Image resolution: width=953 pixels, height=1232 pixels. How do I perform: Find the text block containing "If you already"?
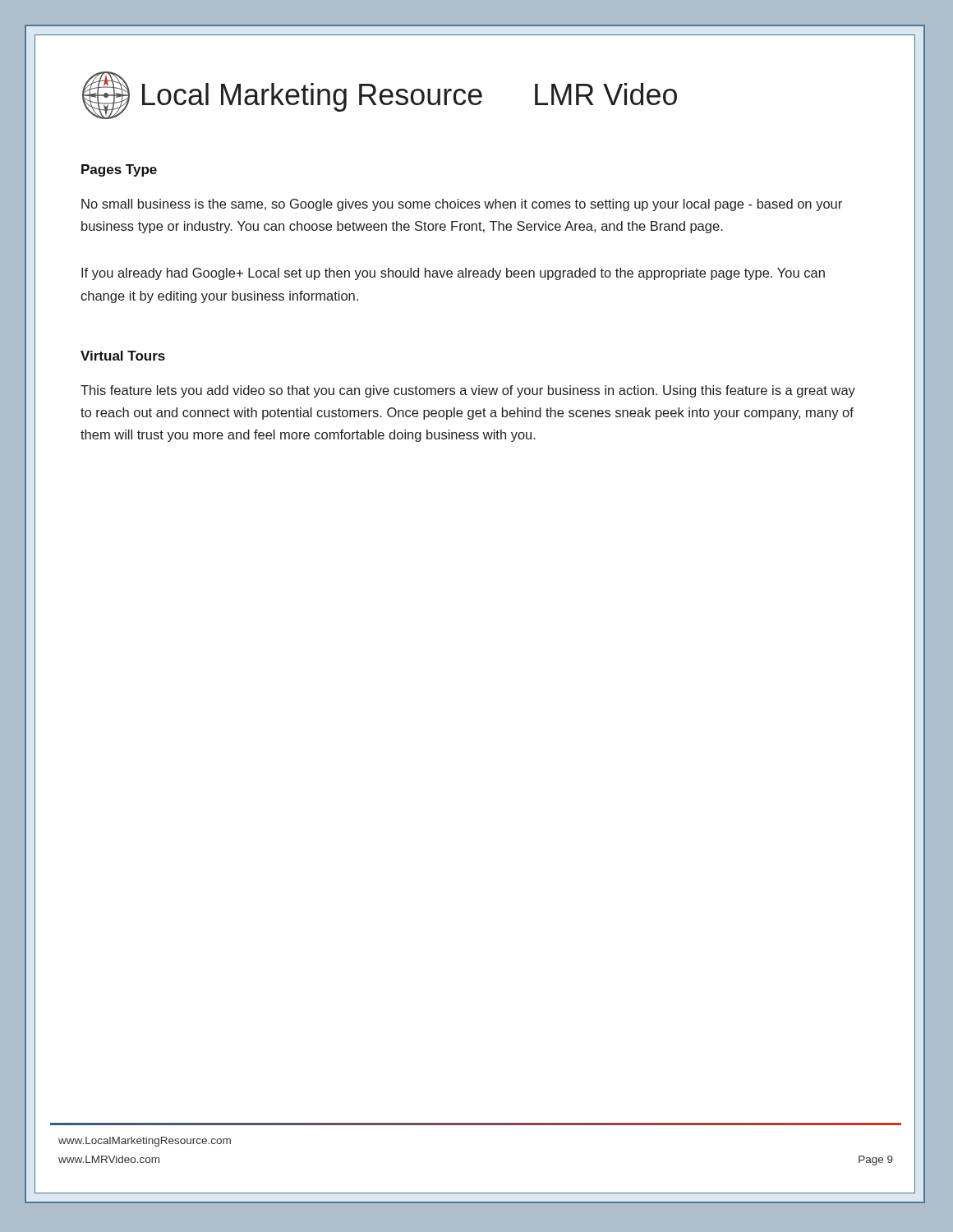coord(453,284)
